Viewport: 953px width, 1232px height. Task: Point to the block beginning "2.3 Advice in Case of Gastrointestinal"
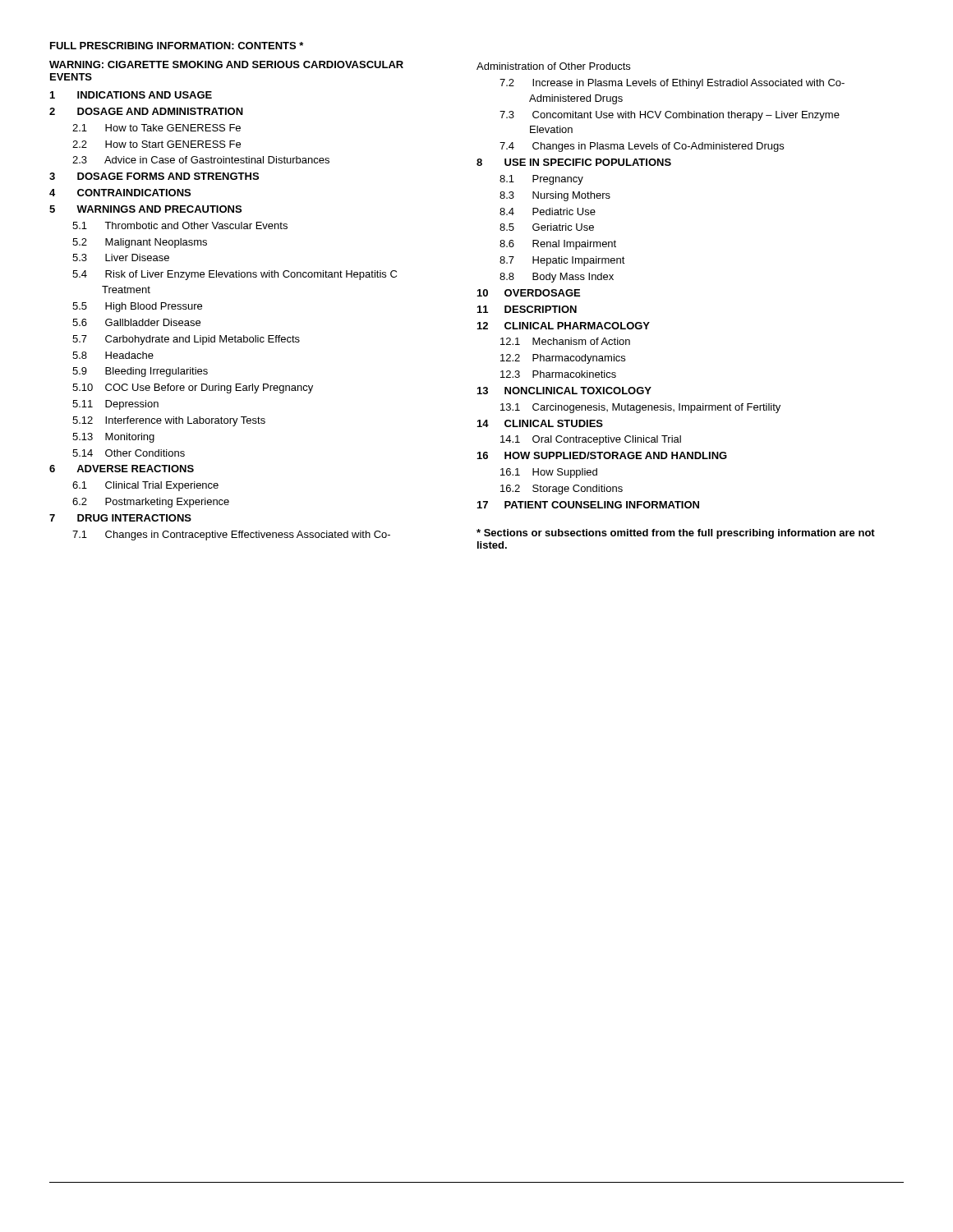(x=201, y=161)
